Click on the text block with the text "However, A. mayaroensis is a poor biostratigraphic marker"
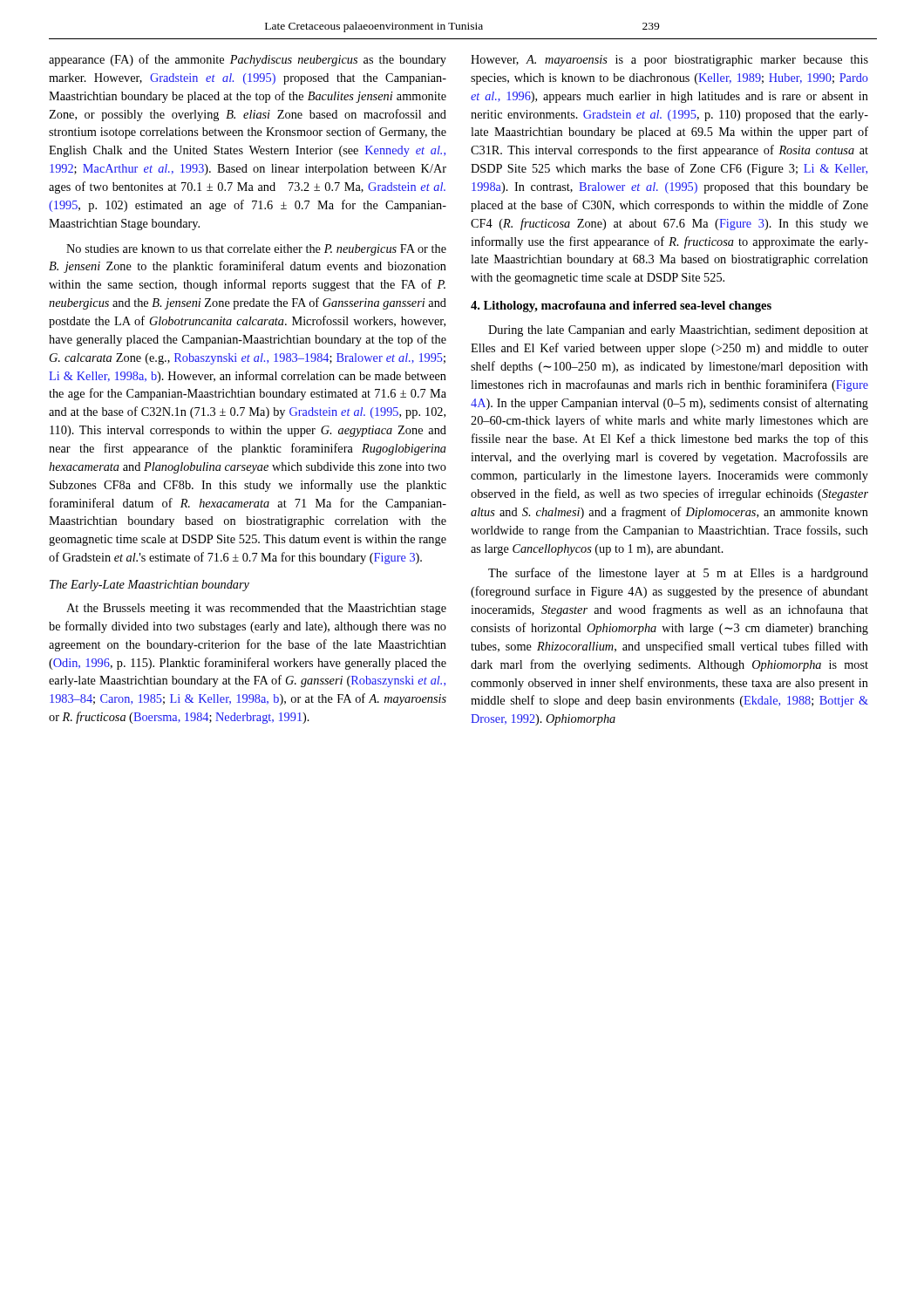 669,169
